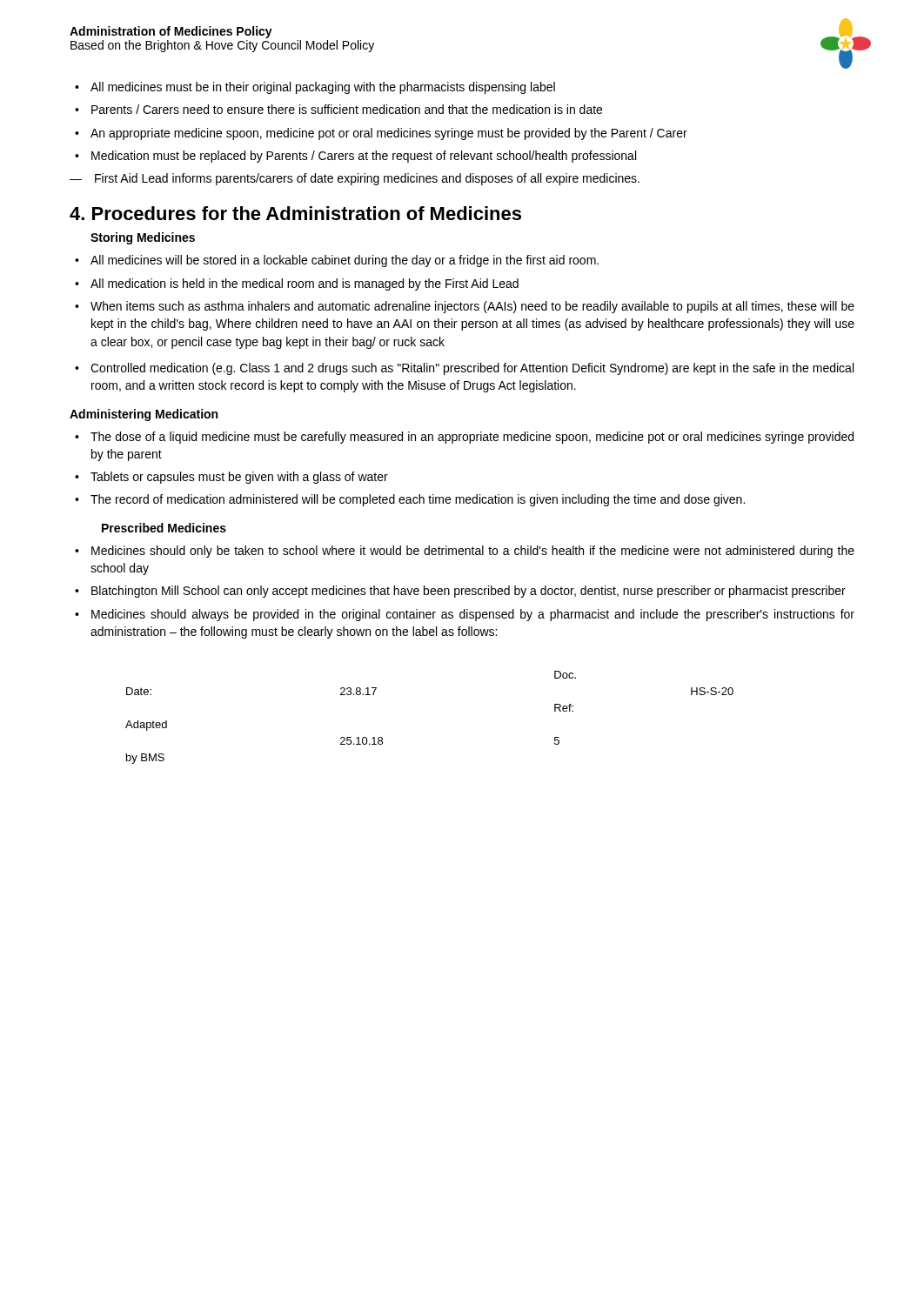924x1305 pixels.
Task: Click on the table containing "by BMS"
Action: pos(488,716)
